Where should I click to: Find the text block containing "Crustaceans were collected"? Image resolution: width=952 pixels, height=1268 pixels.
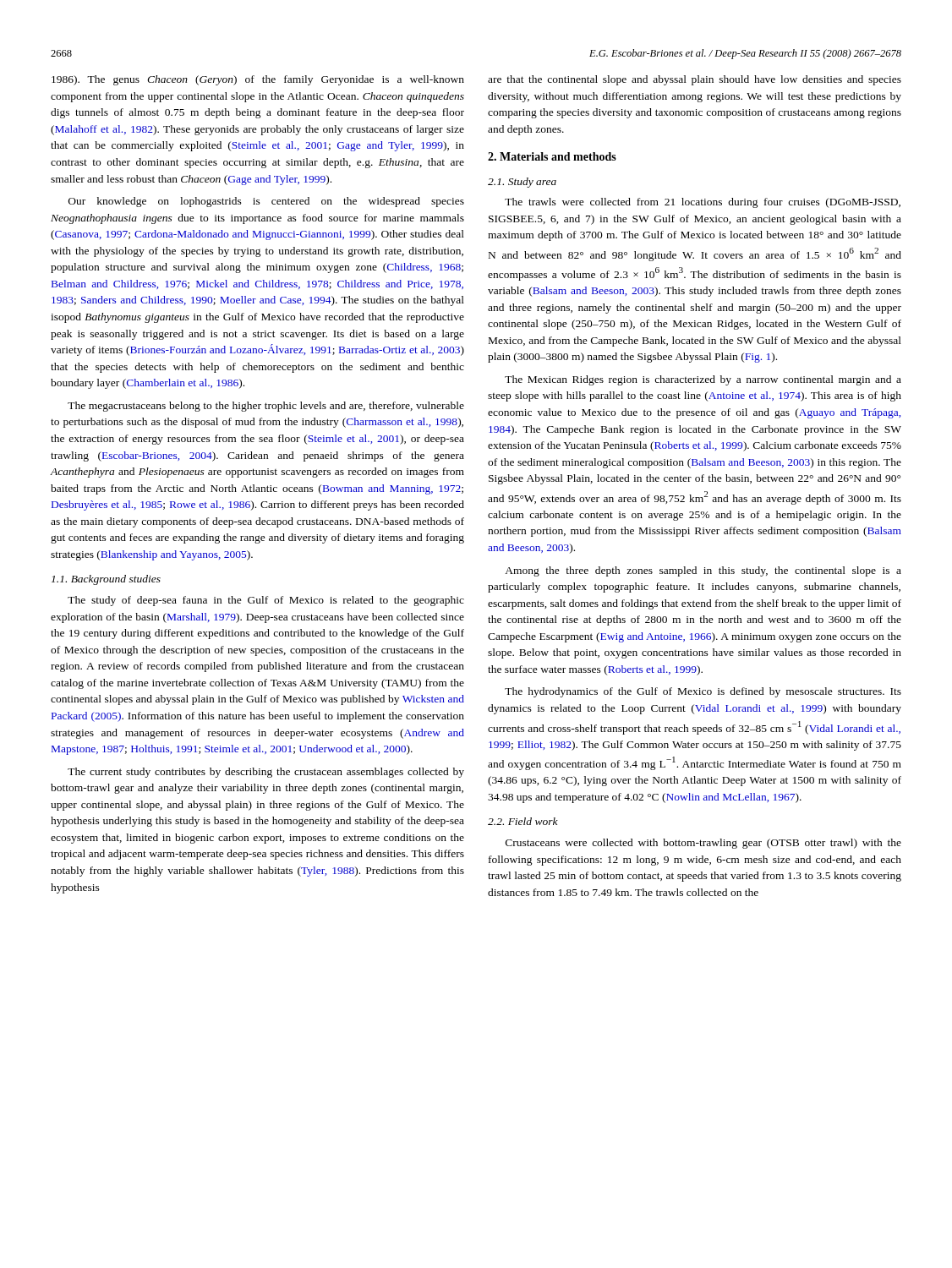coord(695,867)
